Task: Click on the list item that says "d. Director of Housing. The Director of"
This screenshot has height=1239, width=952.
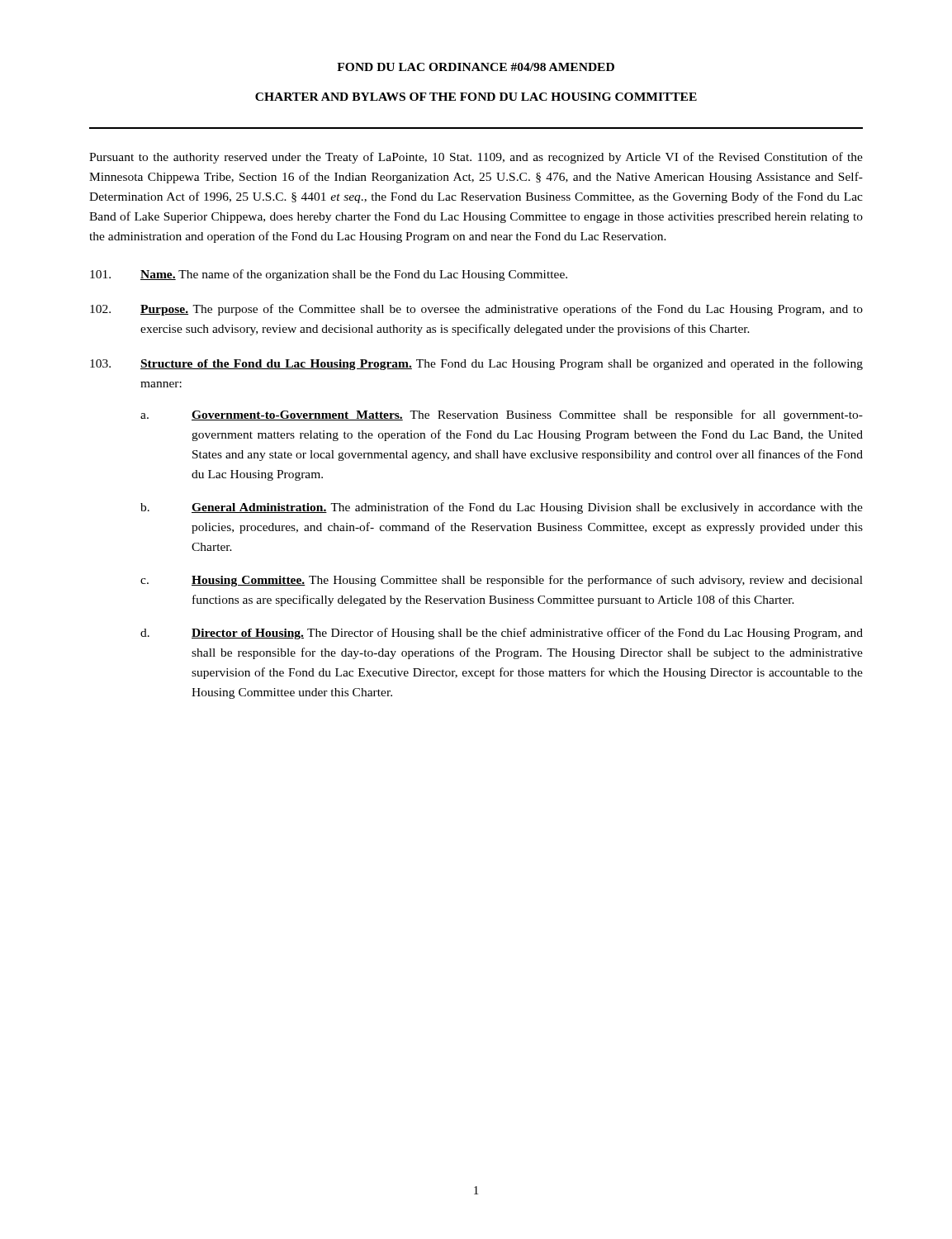Action: (502, 663)
